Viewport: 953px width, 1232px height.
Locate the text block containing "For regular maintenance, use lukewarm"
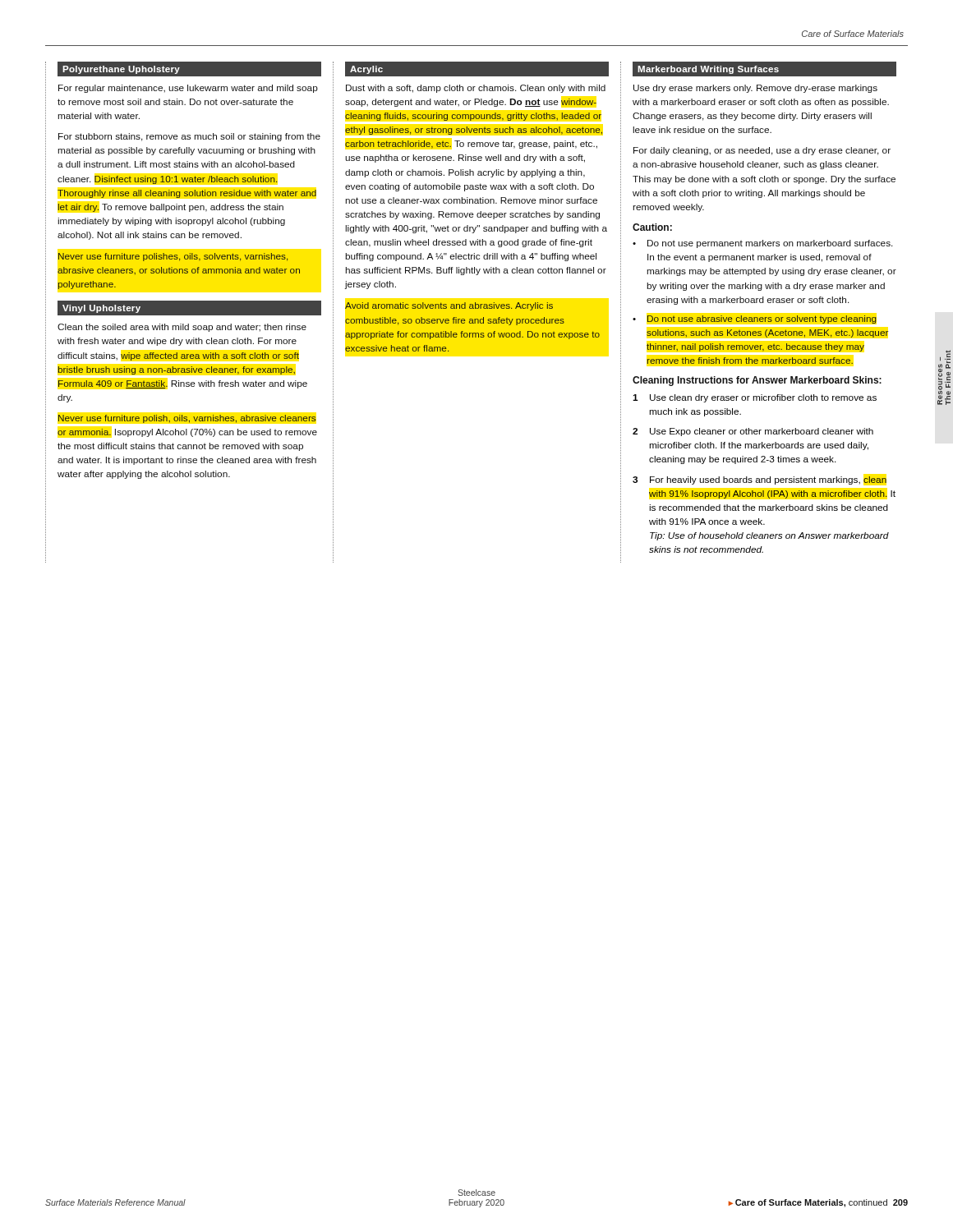coord(188,102)
